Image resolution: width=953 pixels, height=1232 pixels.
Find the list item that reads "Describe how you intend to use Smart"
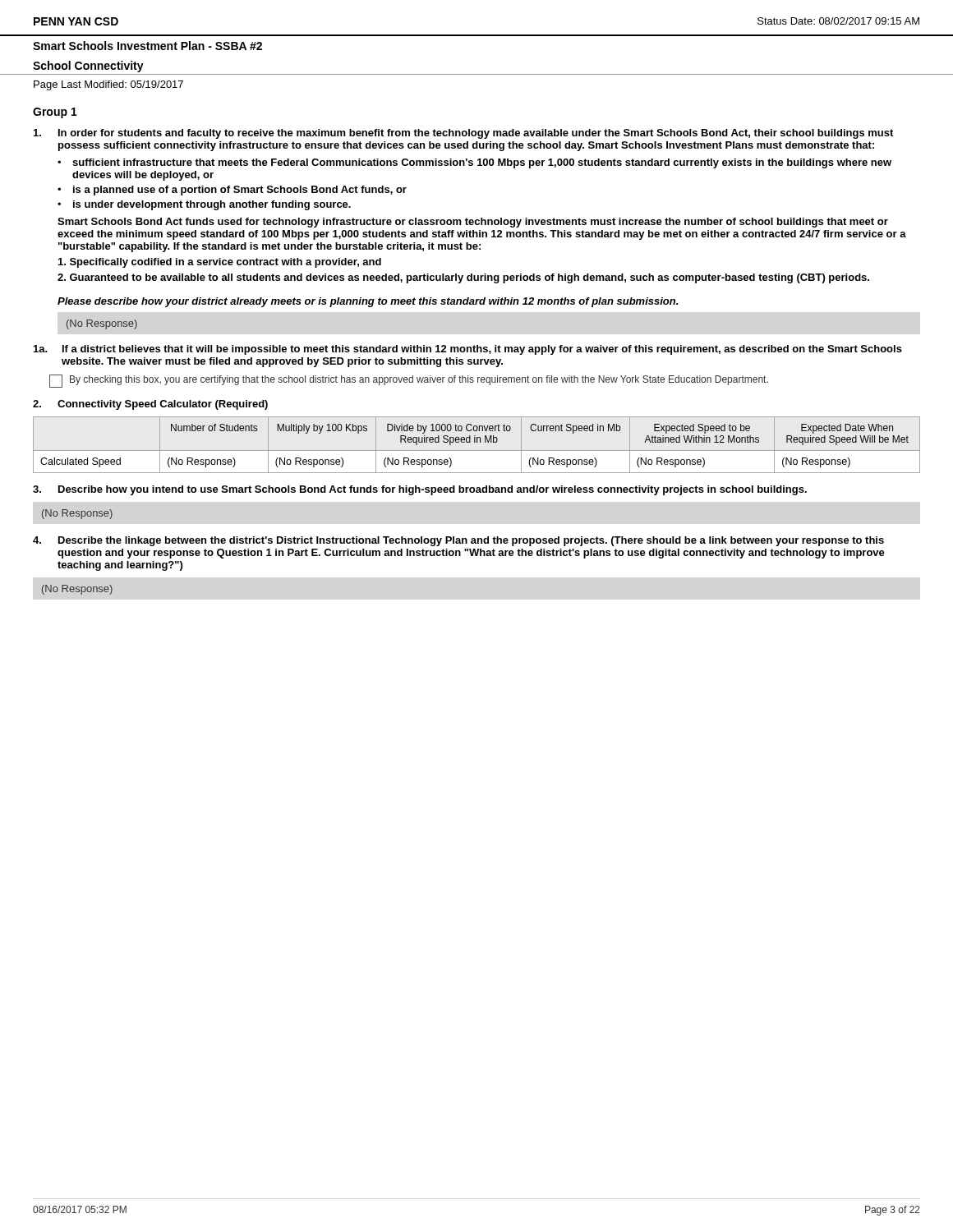(432, 489)
